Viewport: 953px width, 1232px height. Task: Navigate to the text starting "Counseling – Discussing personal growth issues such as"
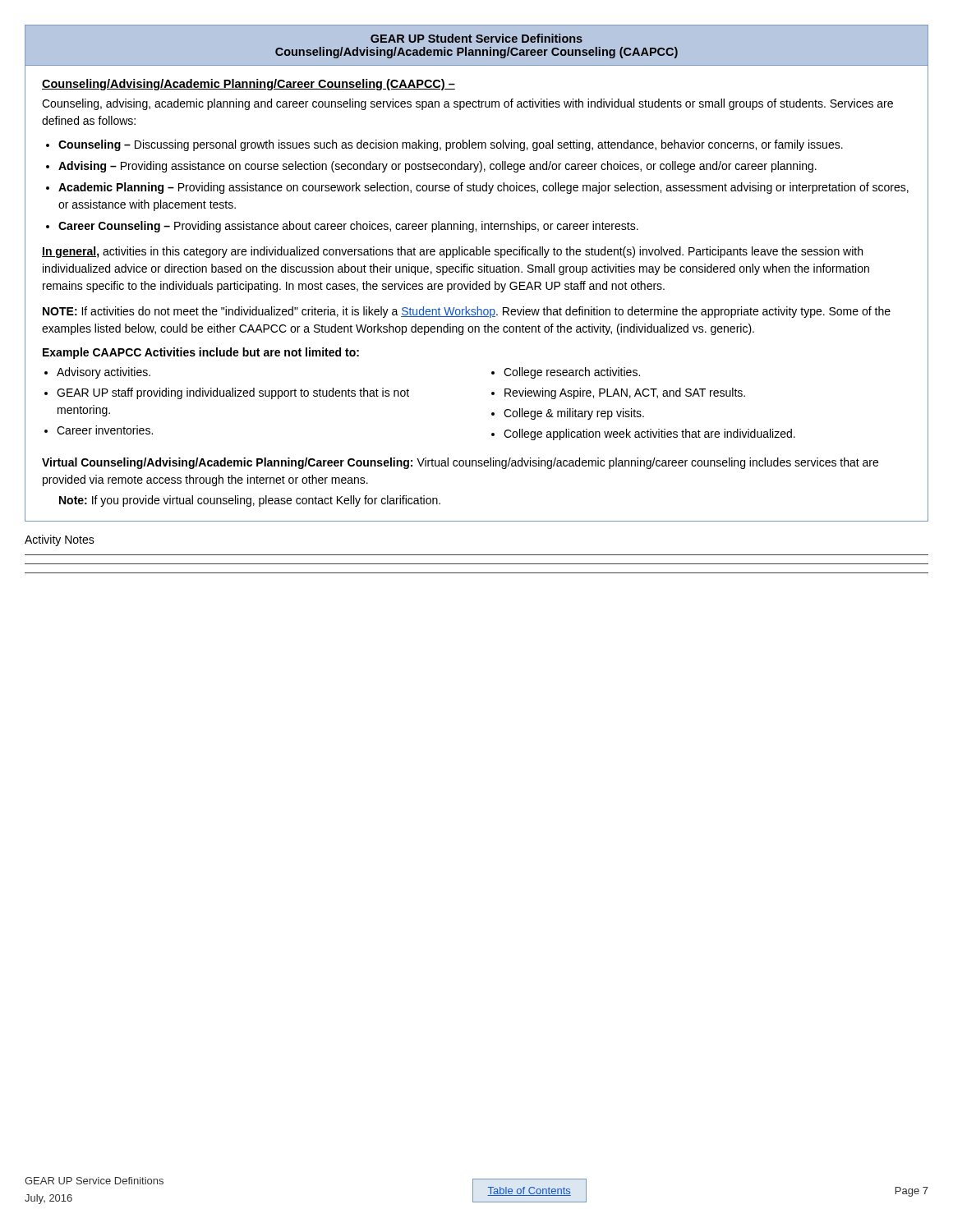click(451, 145)
